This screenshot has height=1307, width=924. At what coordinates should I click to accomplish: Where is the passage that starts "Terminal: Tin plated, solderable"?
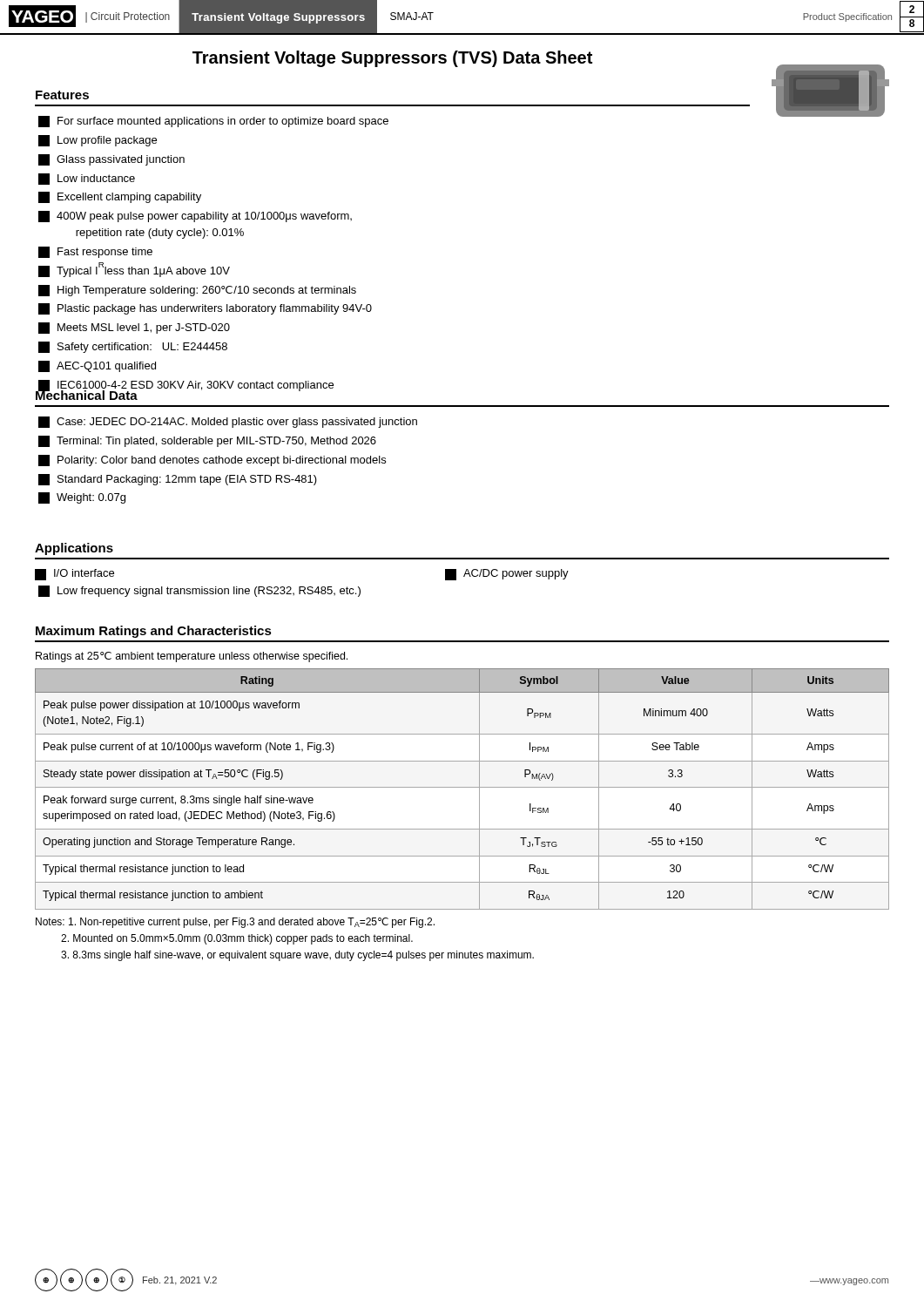coord(207,440)
